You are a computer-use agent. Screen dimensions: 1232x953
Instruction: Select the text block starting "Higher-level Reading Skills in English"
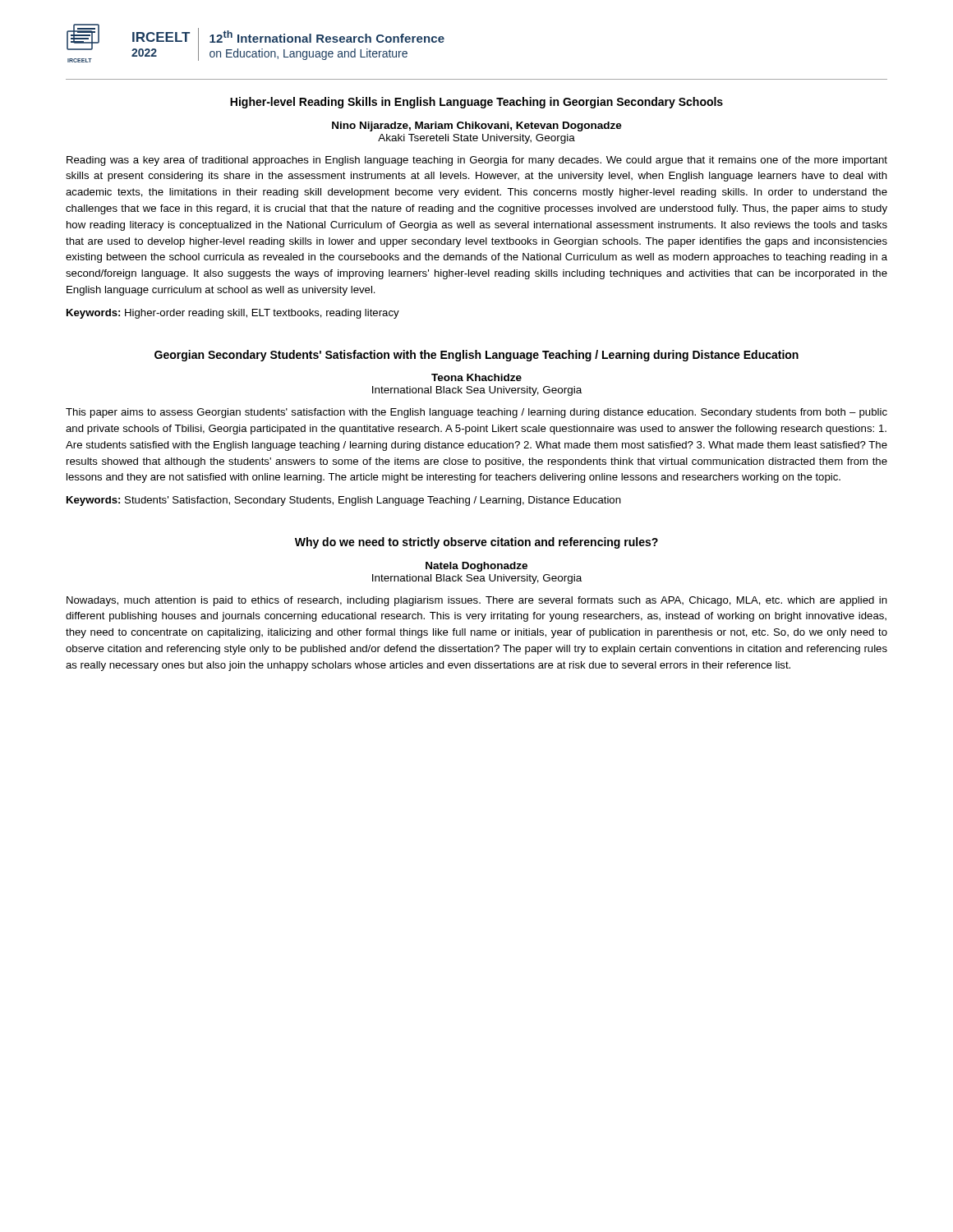(x=476, y=102)
